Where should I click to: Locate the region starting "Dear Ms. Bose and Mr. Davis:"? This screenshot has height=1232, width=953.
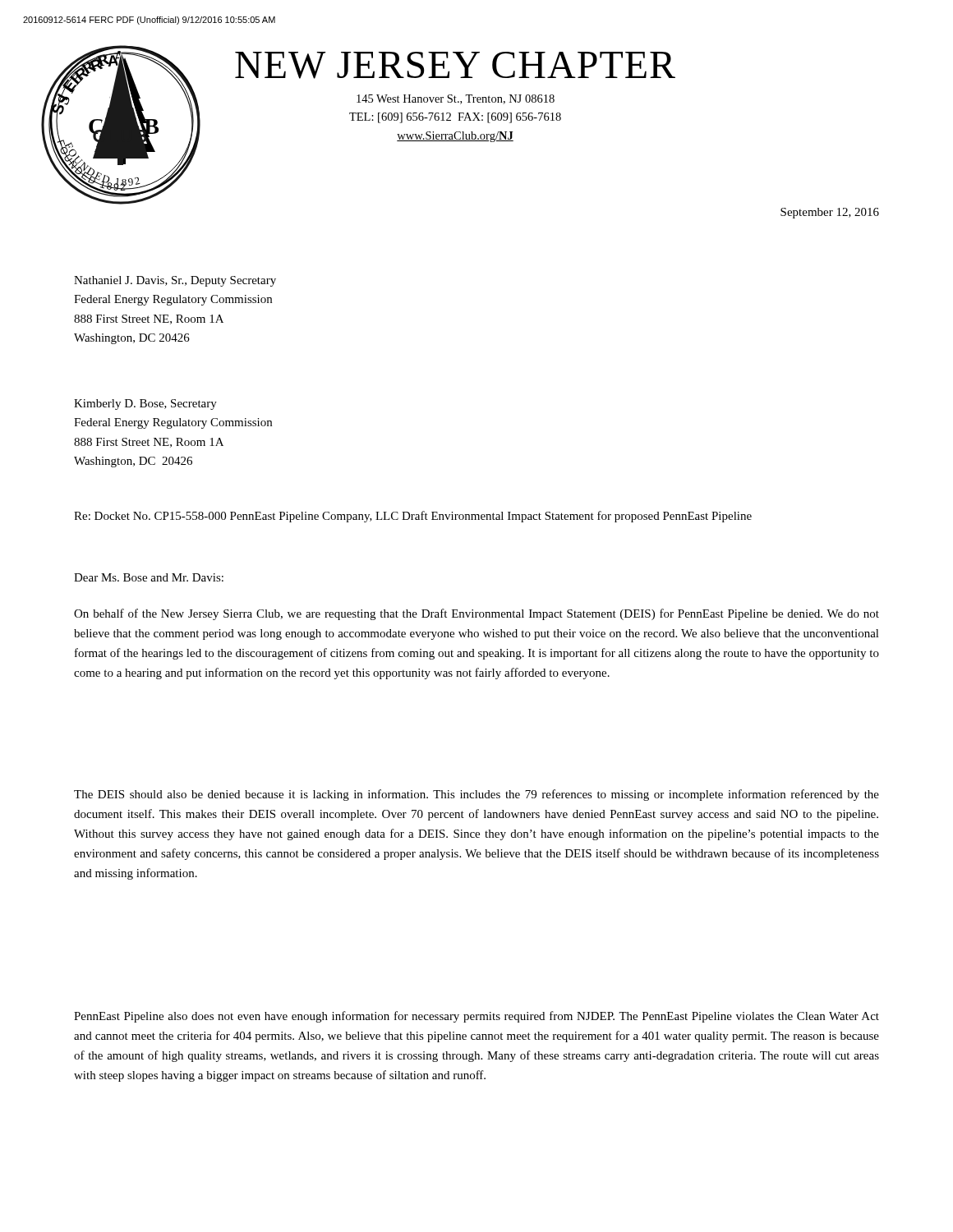point(149,577)
